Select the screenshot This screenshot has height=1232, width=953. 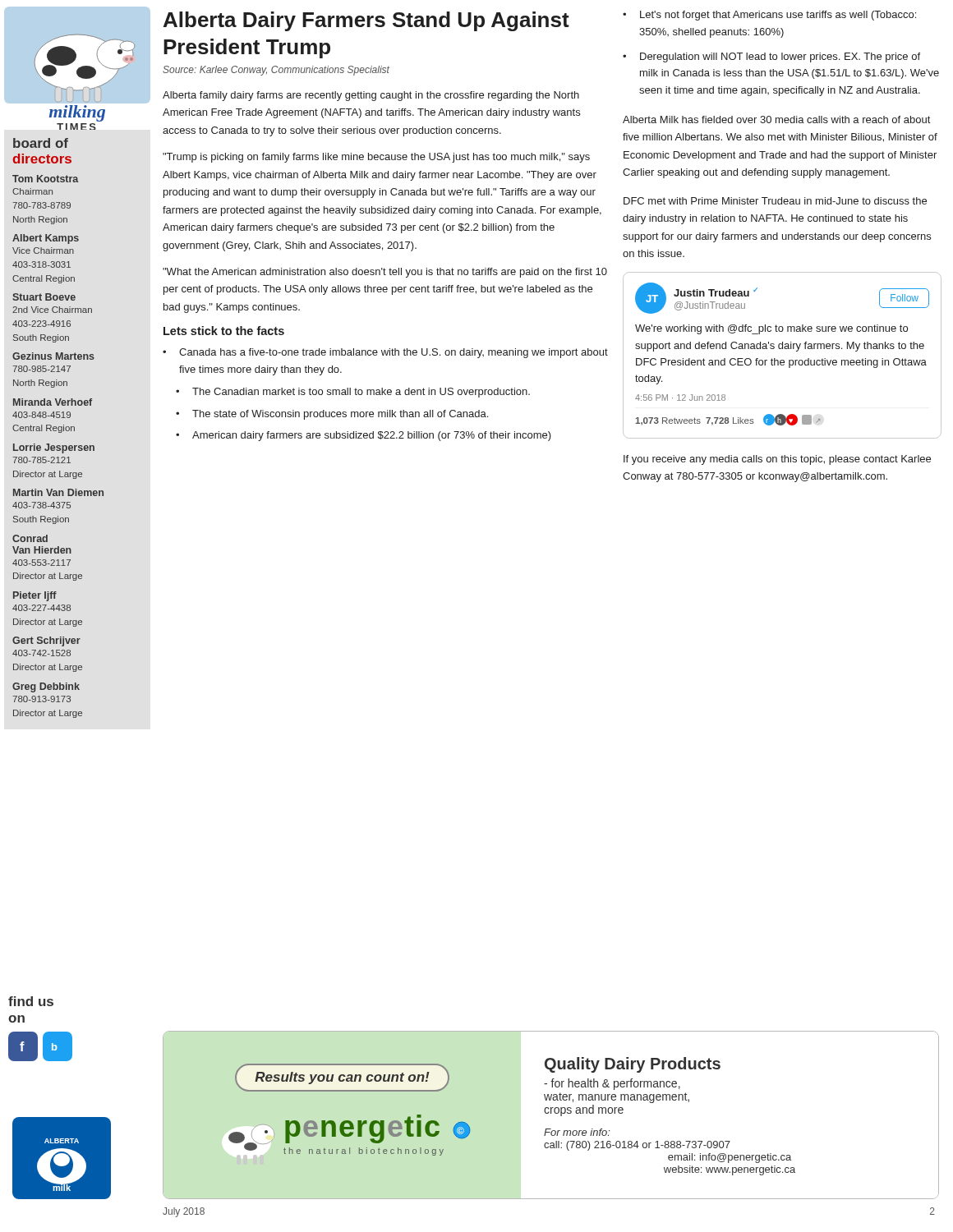pos(782,355)
